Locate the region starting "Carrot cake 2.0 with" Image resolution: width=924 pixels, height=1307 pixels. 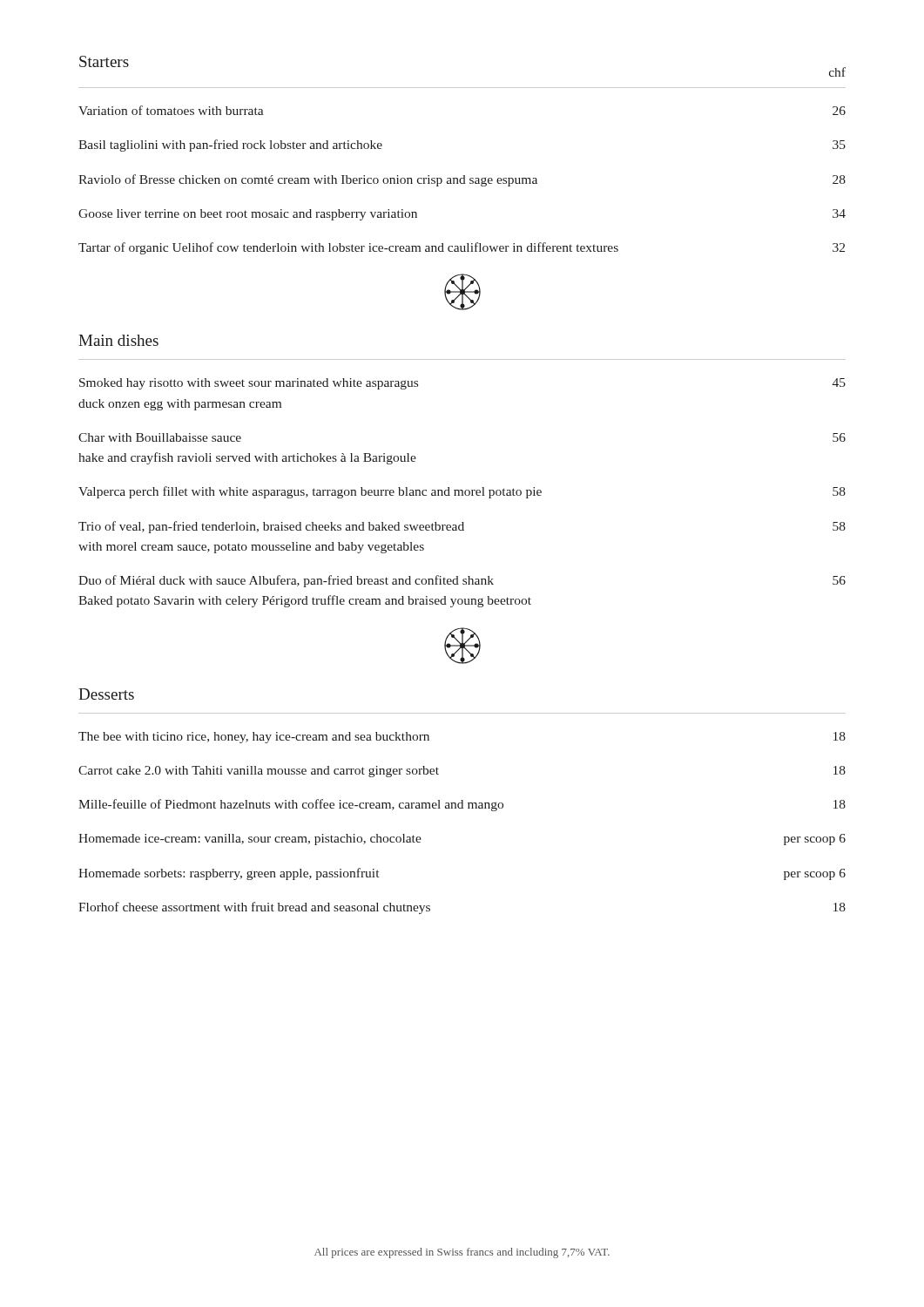260,772
